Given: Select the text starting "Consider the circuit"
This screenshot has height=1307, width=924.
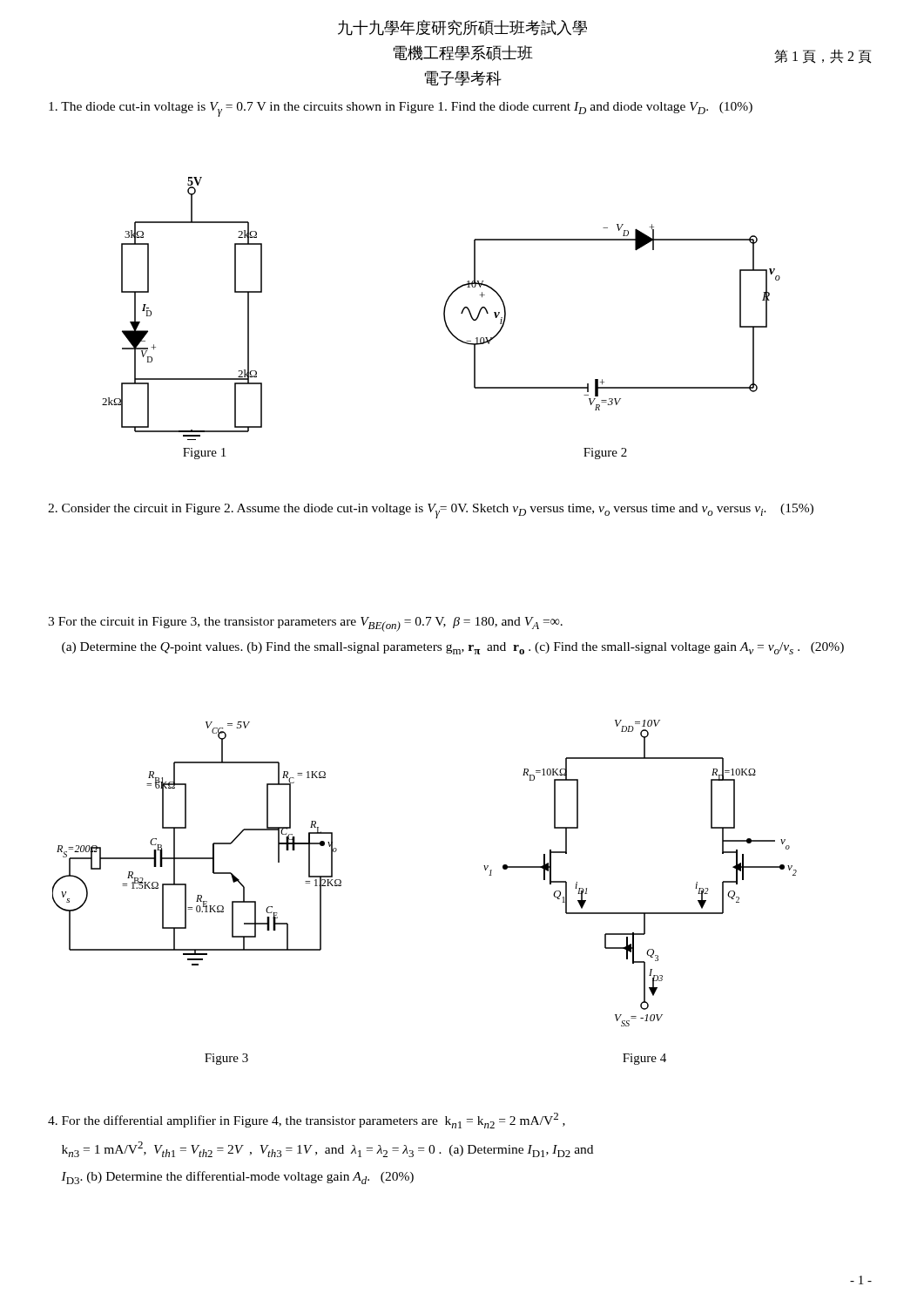Looking at the screenshot, I should coord(431,509).
